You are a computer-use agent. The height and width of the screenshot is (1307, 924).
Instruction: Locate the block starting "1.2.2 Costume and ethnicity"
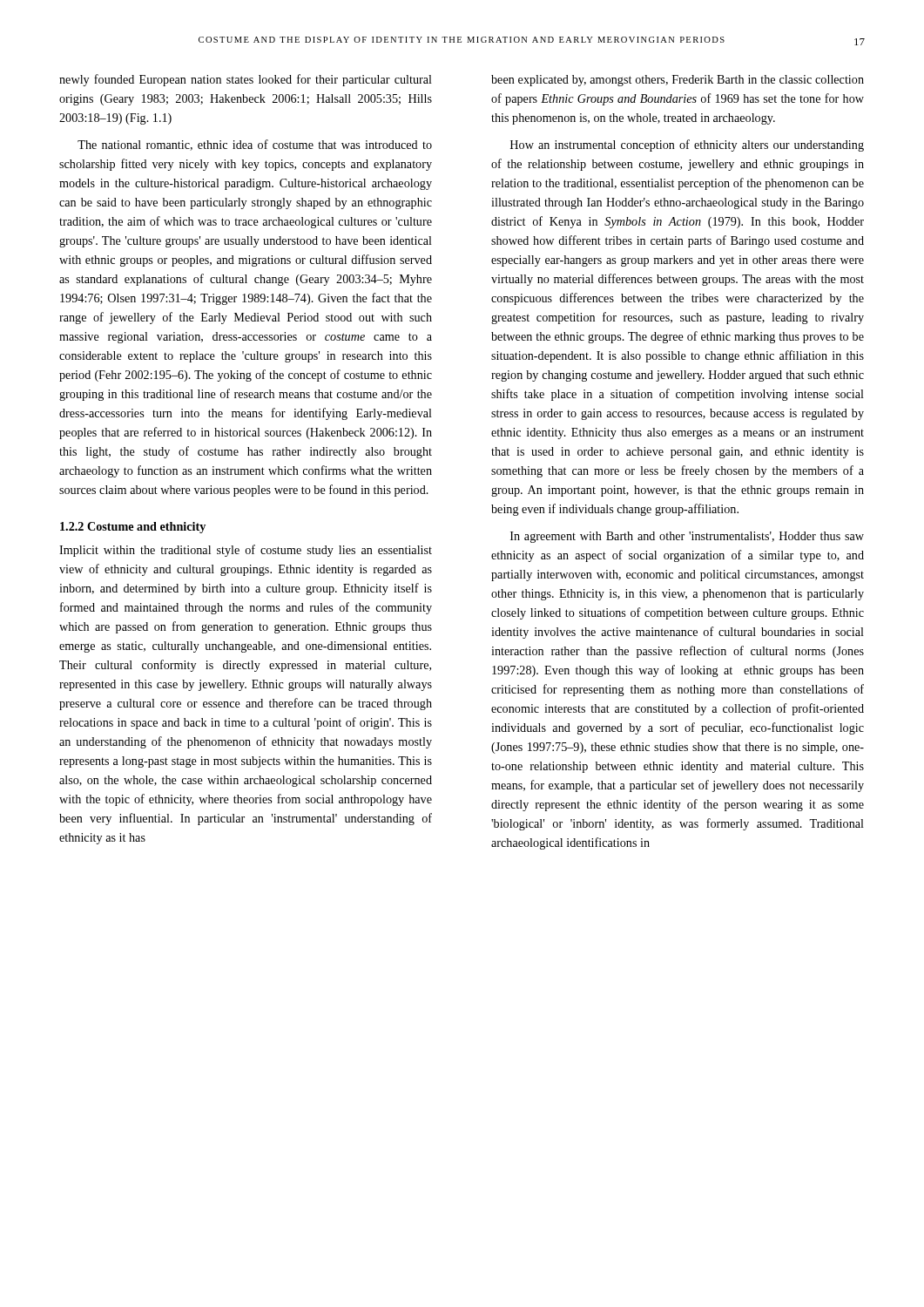point(133,526)
